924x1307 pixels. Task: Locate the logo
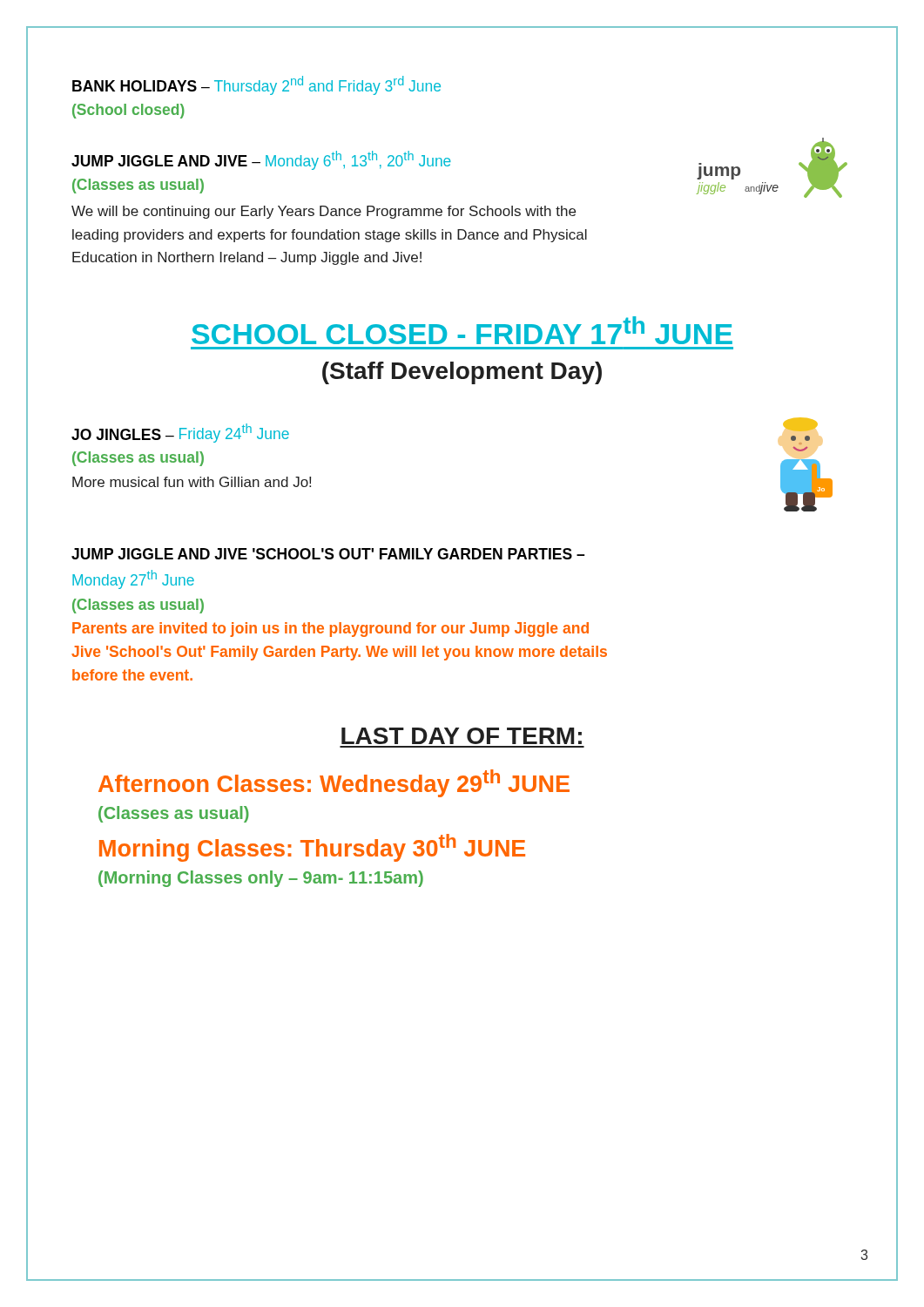(x=774, y=168)
